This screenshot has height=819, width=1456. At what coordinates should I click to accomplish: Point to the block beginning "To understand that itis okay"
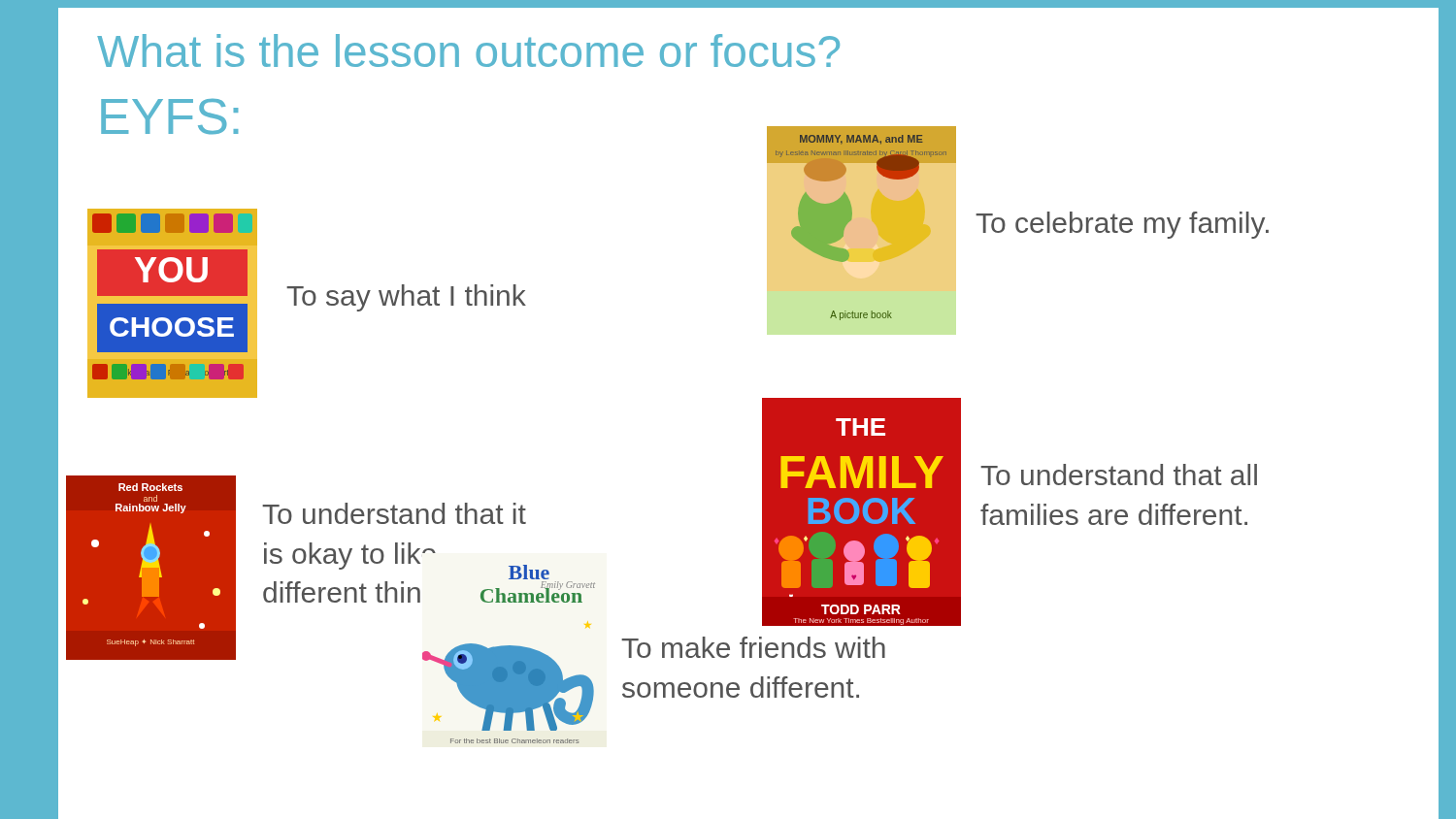(394, 553)
